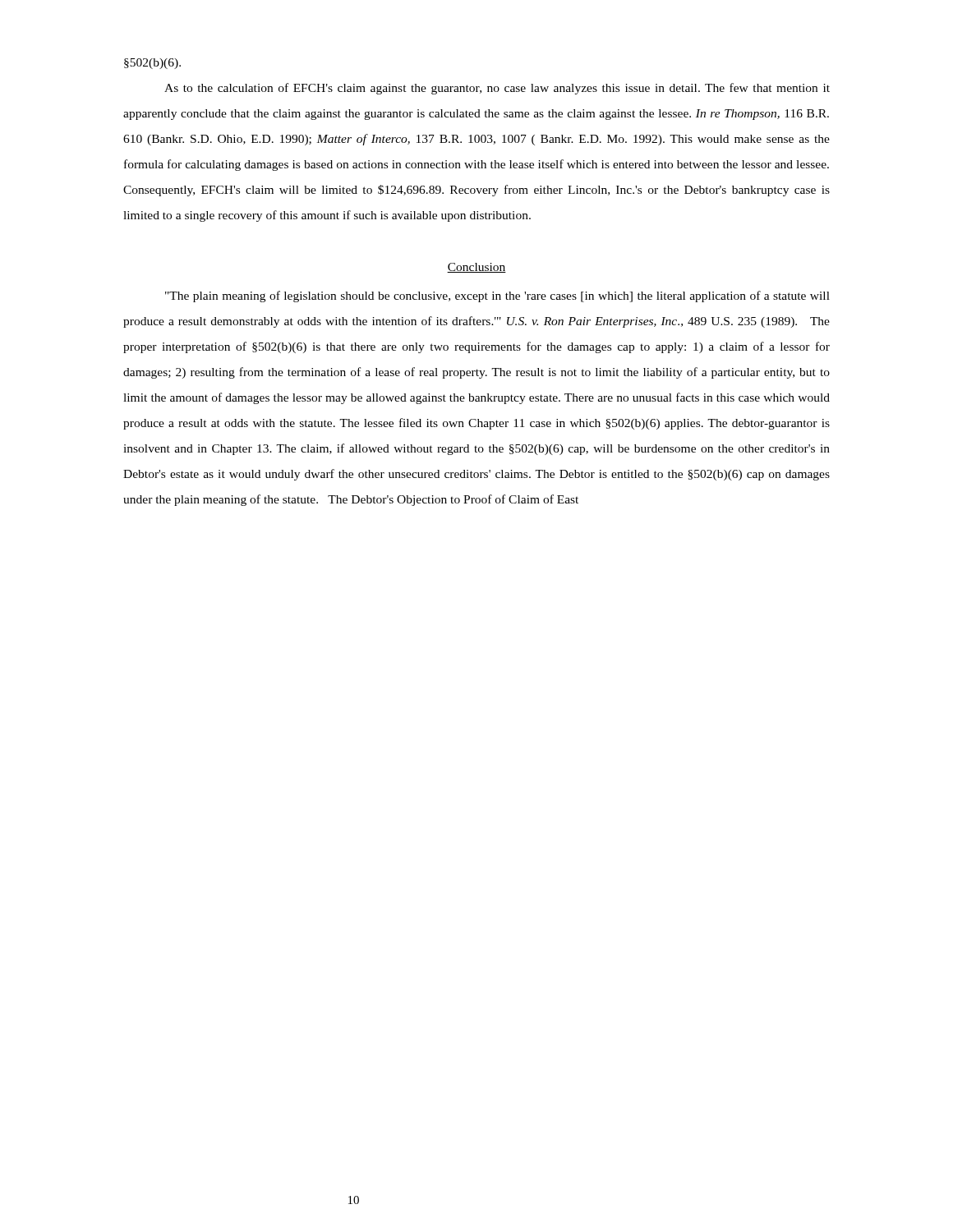Navigate to the block starting ""The plain meaning of"
Viewport: 953px width, 1232px height.
476,397
